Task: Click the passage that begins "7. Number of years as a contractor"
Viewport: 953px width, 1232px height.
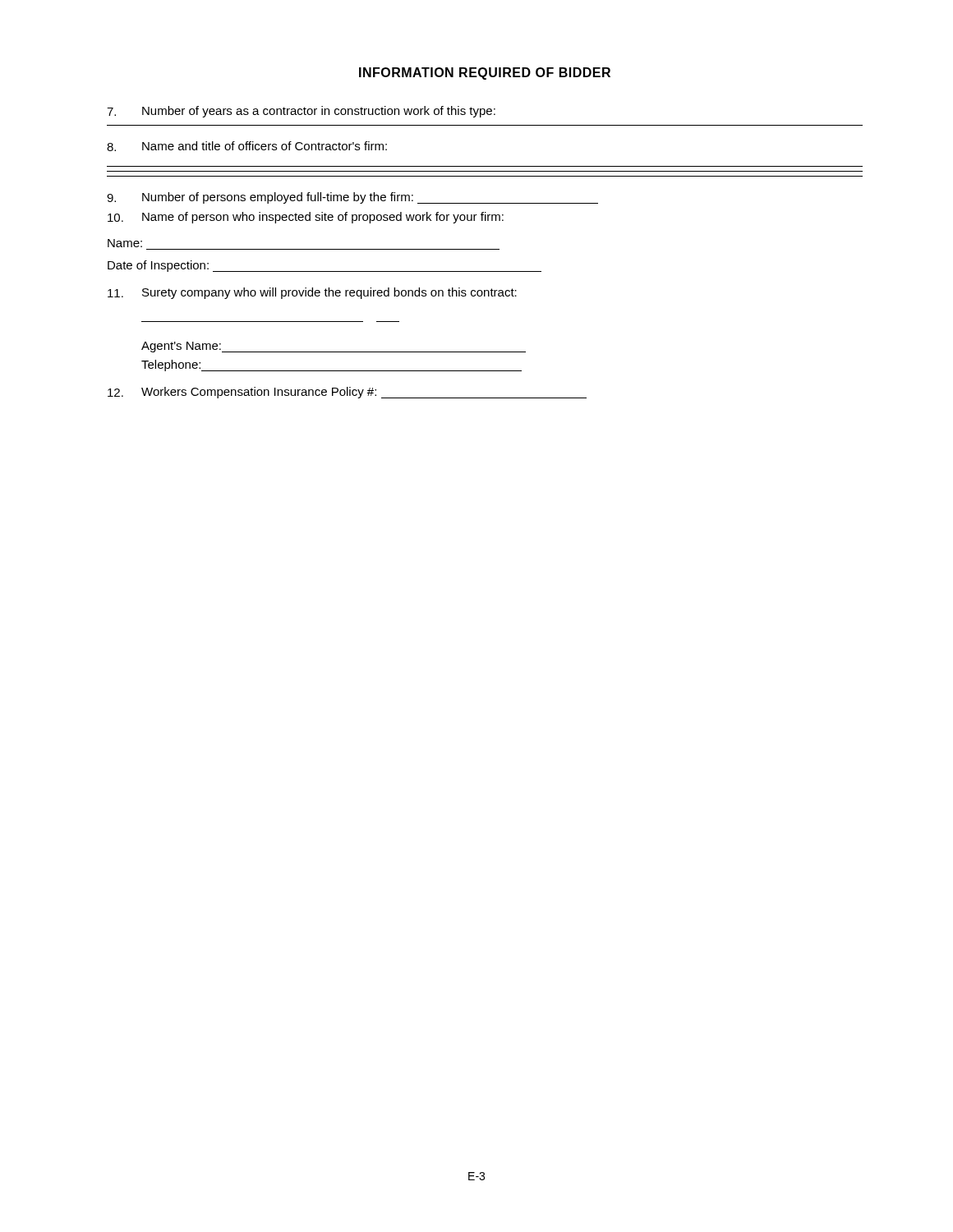Action: click(485, 111)
